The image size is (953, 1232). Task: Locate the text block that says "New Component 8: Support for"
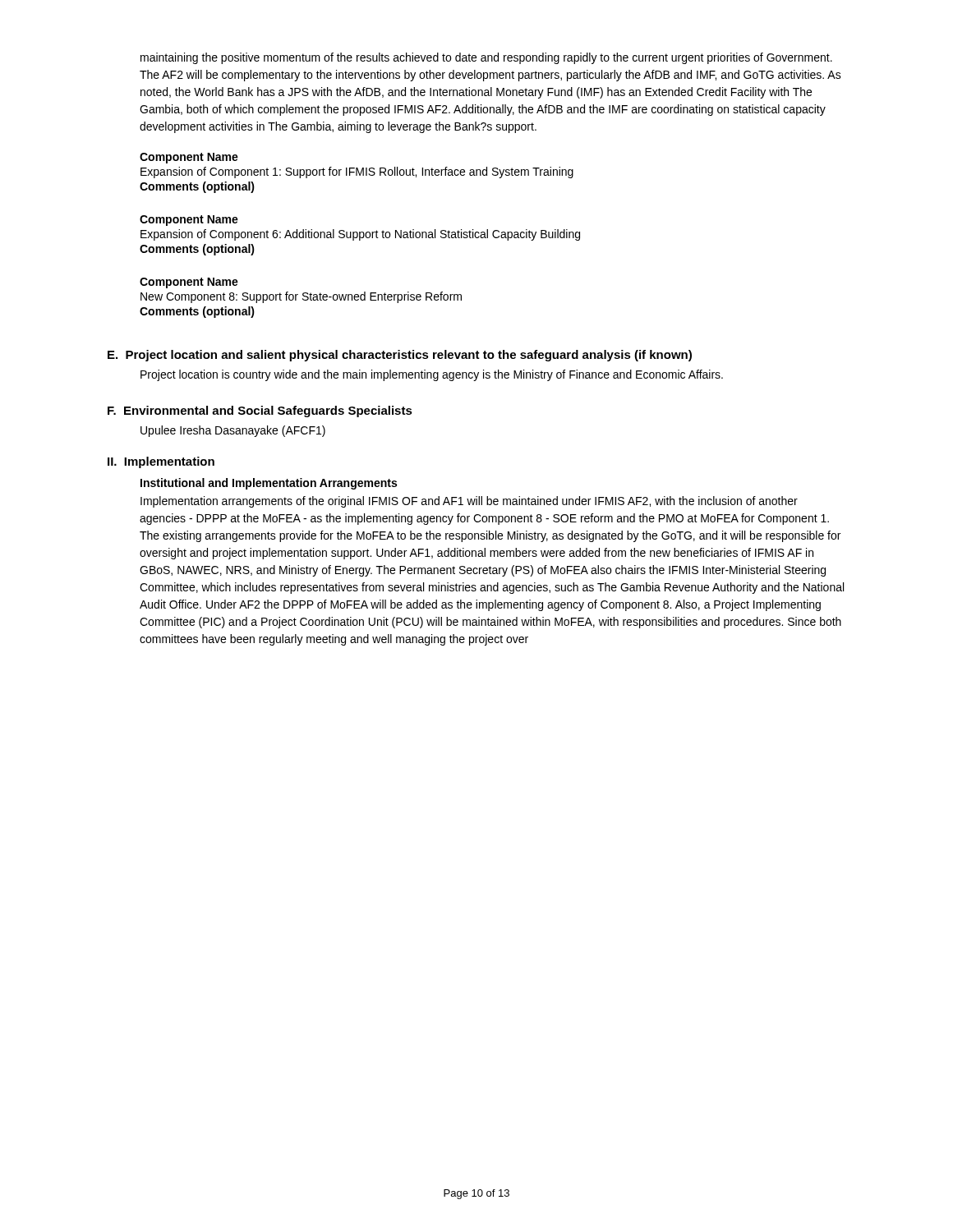click(301, 296)
